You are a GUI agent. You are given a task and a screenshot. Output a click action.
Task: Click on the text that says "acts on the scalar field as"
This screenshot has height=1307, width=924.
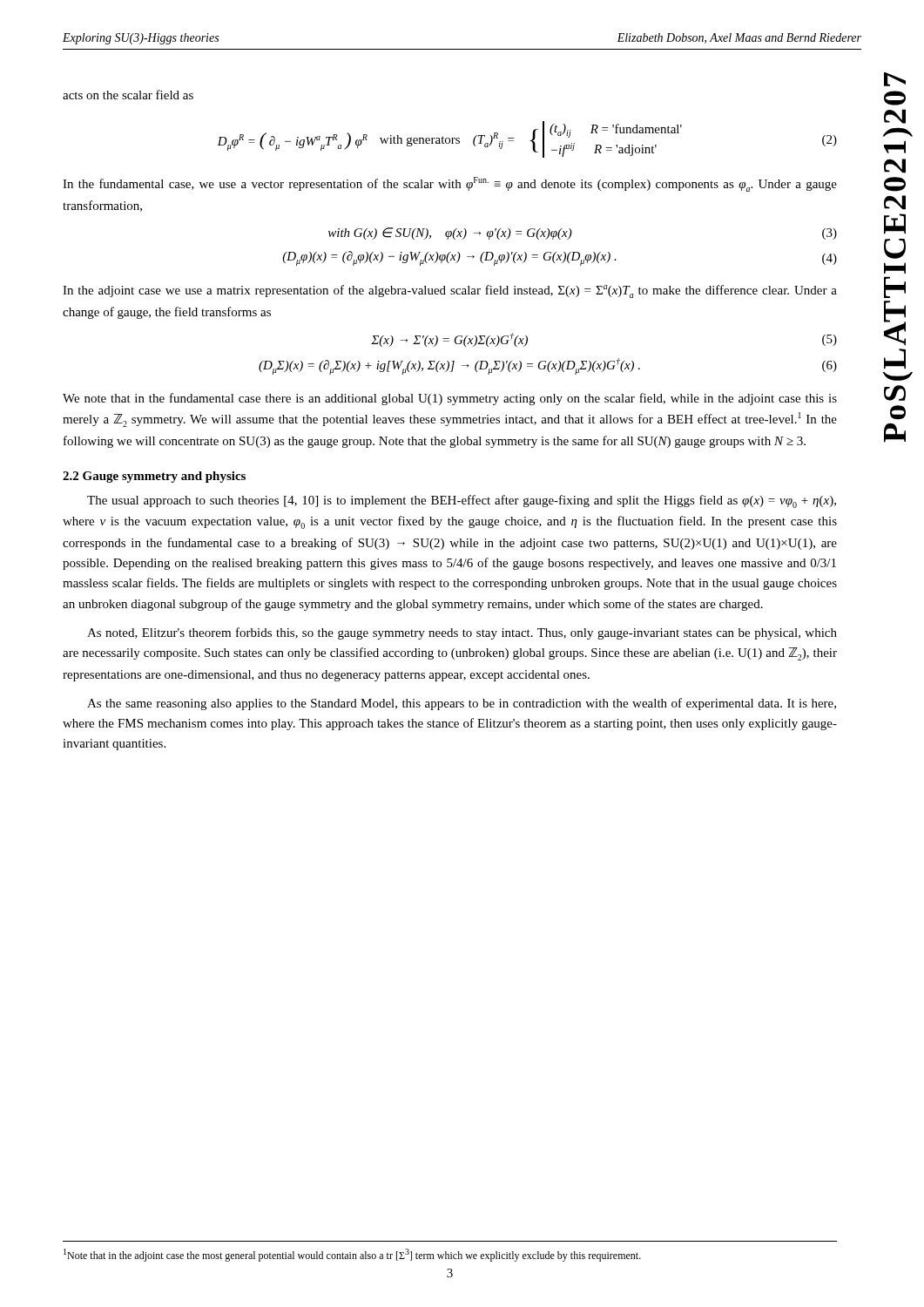pos(128,95)
